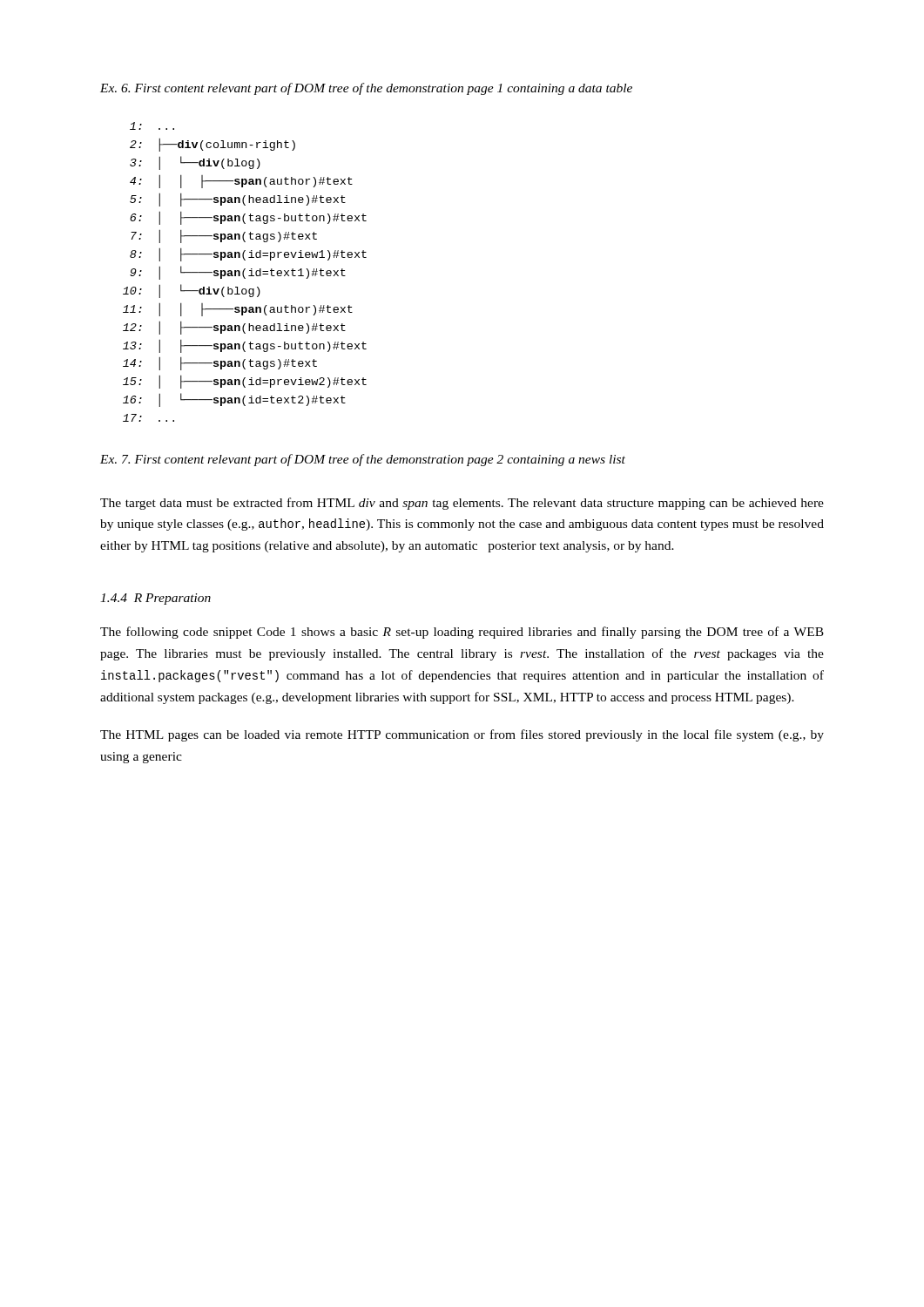Click on the text block that reads "The HTML pages can be loaded"
924x1307 pixels.
coord(462,745)
